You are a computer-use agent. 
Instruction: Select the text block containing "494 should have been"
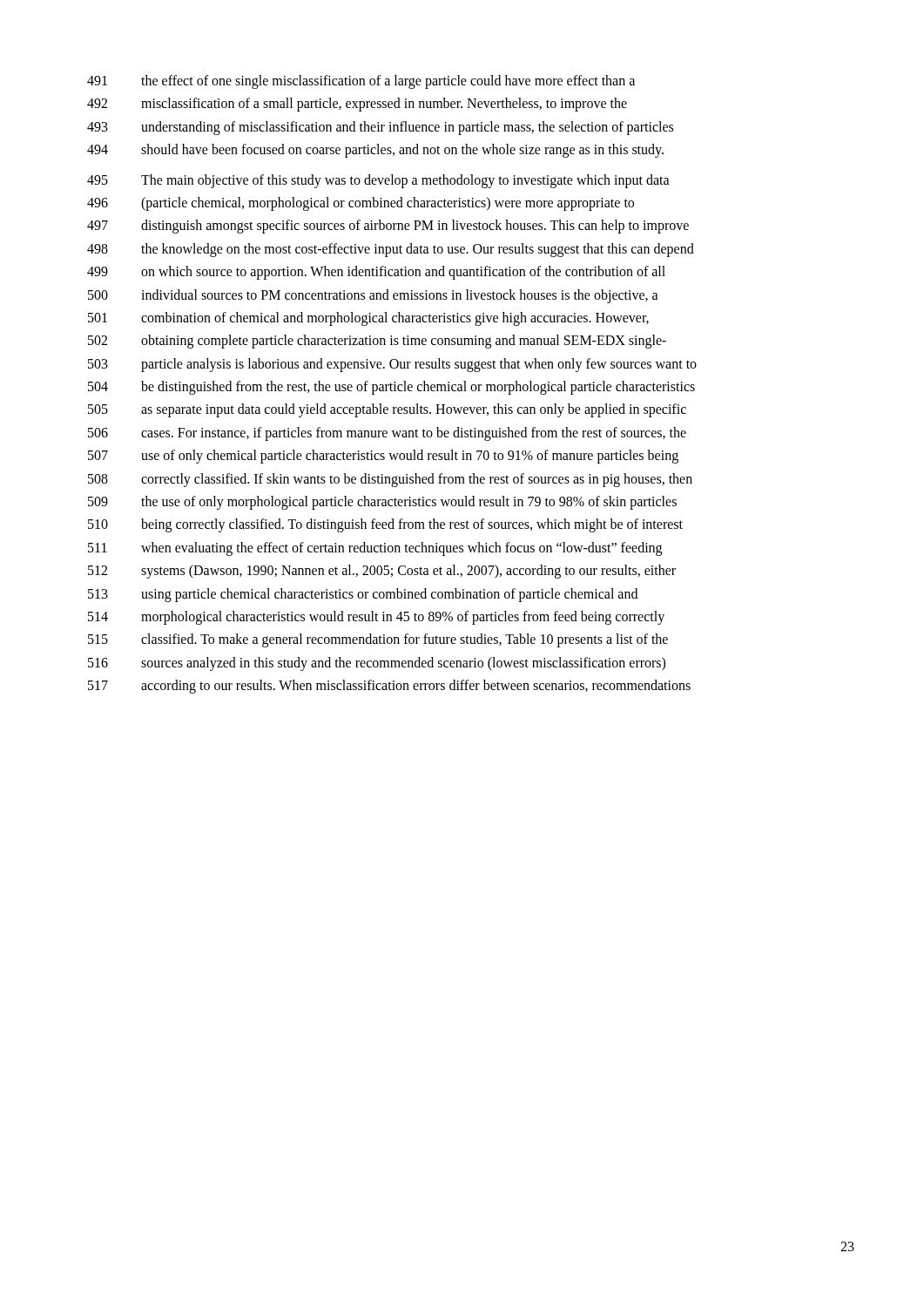tap(471, 150)
